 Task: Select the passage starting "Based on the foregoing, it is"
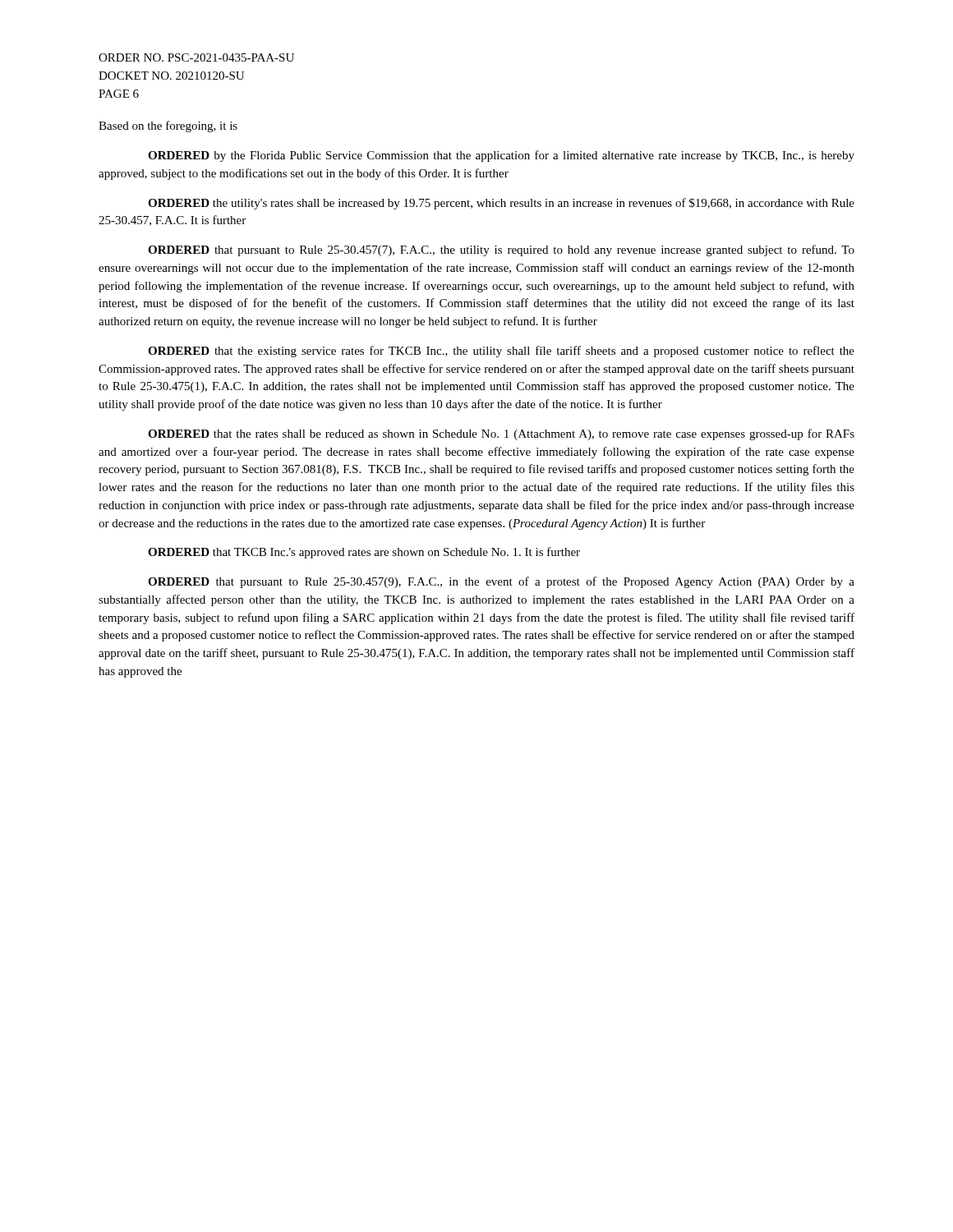168,126
